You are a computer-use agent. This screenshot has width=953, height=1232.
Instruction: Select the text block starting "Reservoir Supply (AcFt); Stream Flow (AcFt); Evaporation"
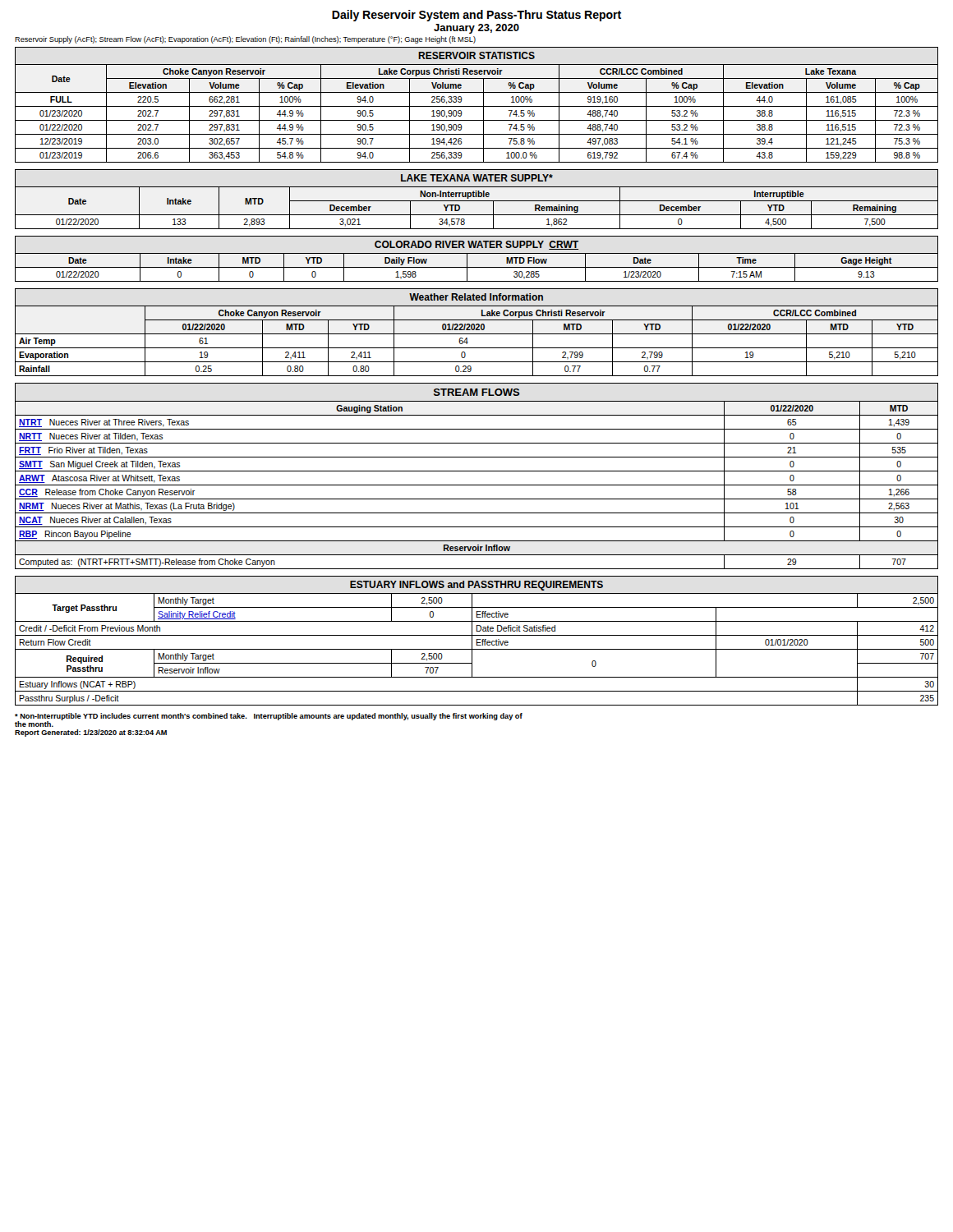tap(245, 39)
